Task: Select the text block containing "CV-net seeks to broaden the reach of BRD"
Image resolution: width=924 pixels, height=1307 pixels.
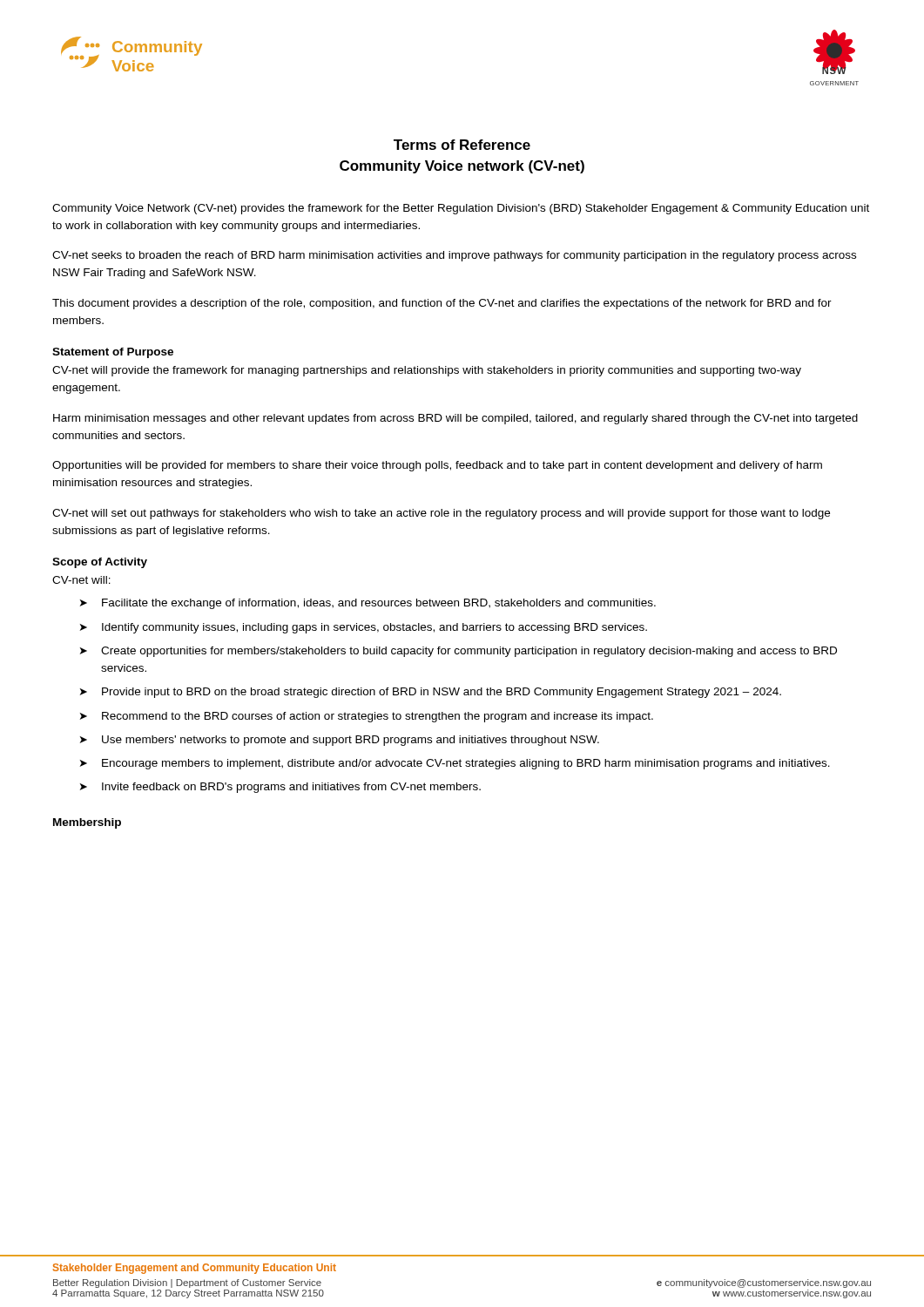Action: tap(454, 264)
